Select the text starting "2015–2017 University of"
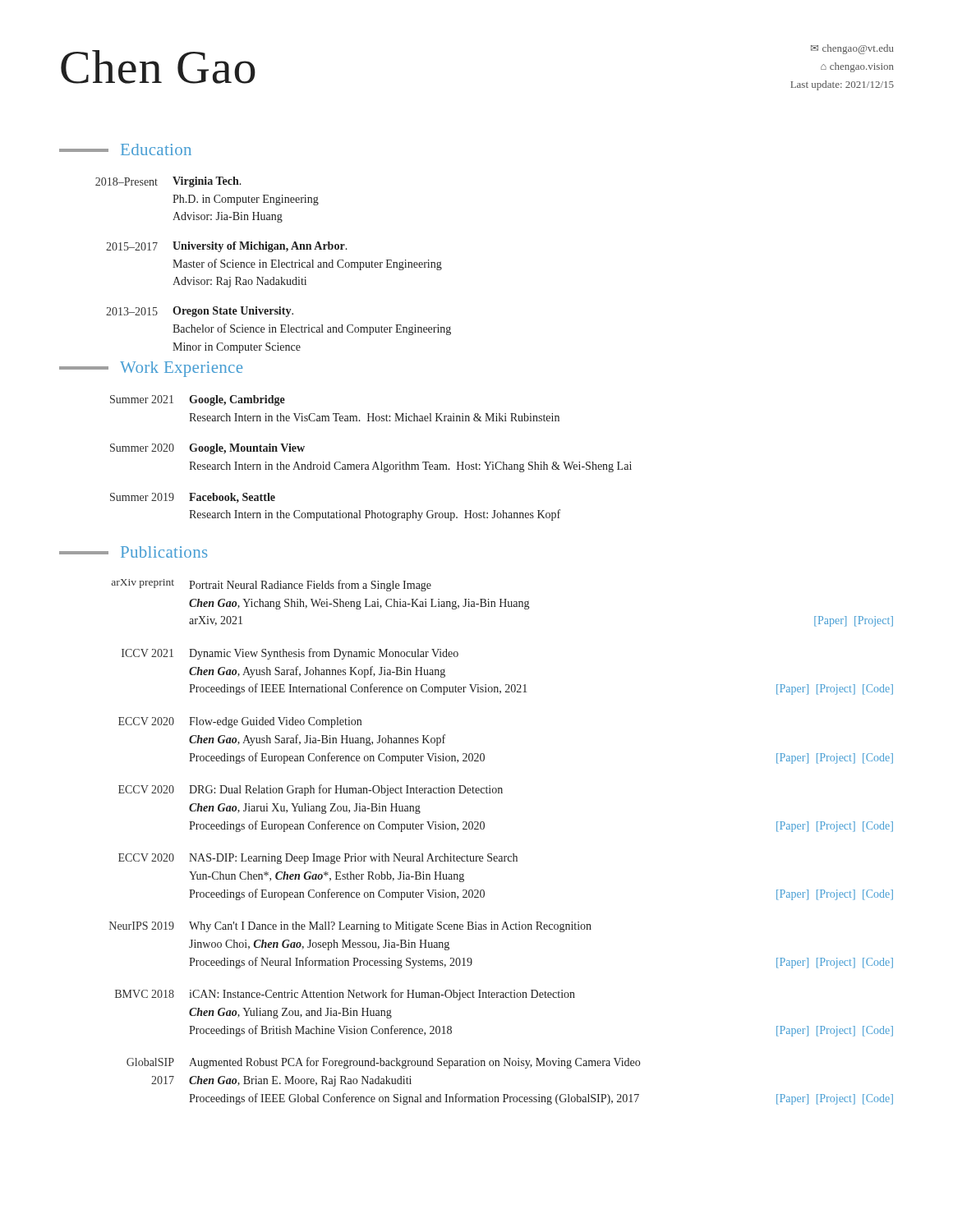This screenshot has width=953, height=1232. click(227, 247)
